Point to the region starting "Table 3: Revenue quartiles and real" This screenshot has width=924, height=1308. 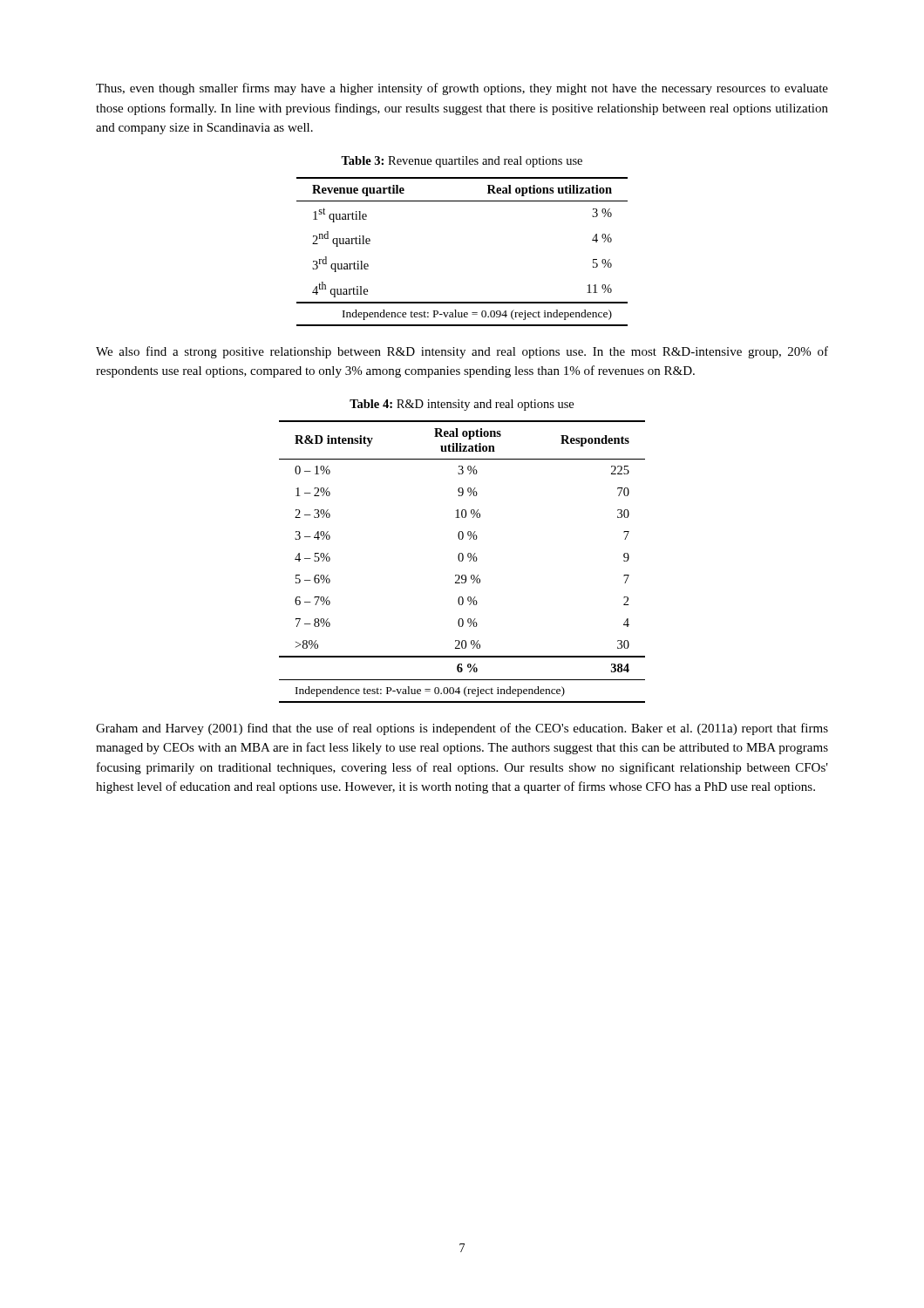tap(462, 160)
